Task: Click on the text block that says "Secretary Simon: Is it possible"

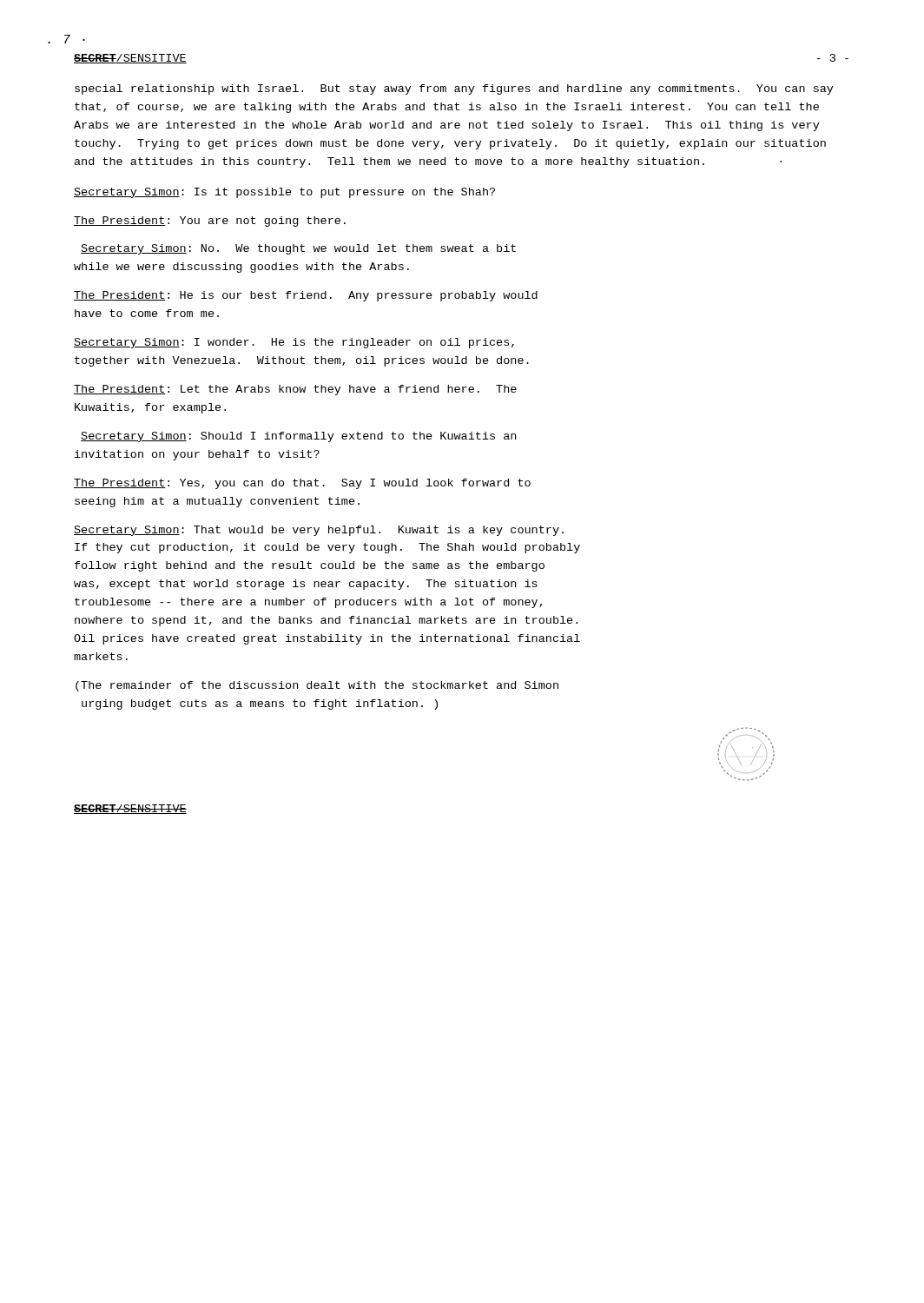Action: pyautogui.click(x=285, y=192)
